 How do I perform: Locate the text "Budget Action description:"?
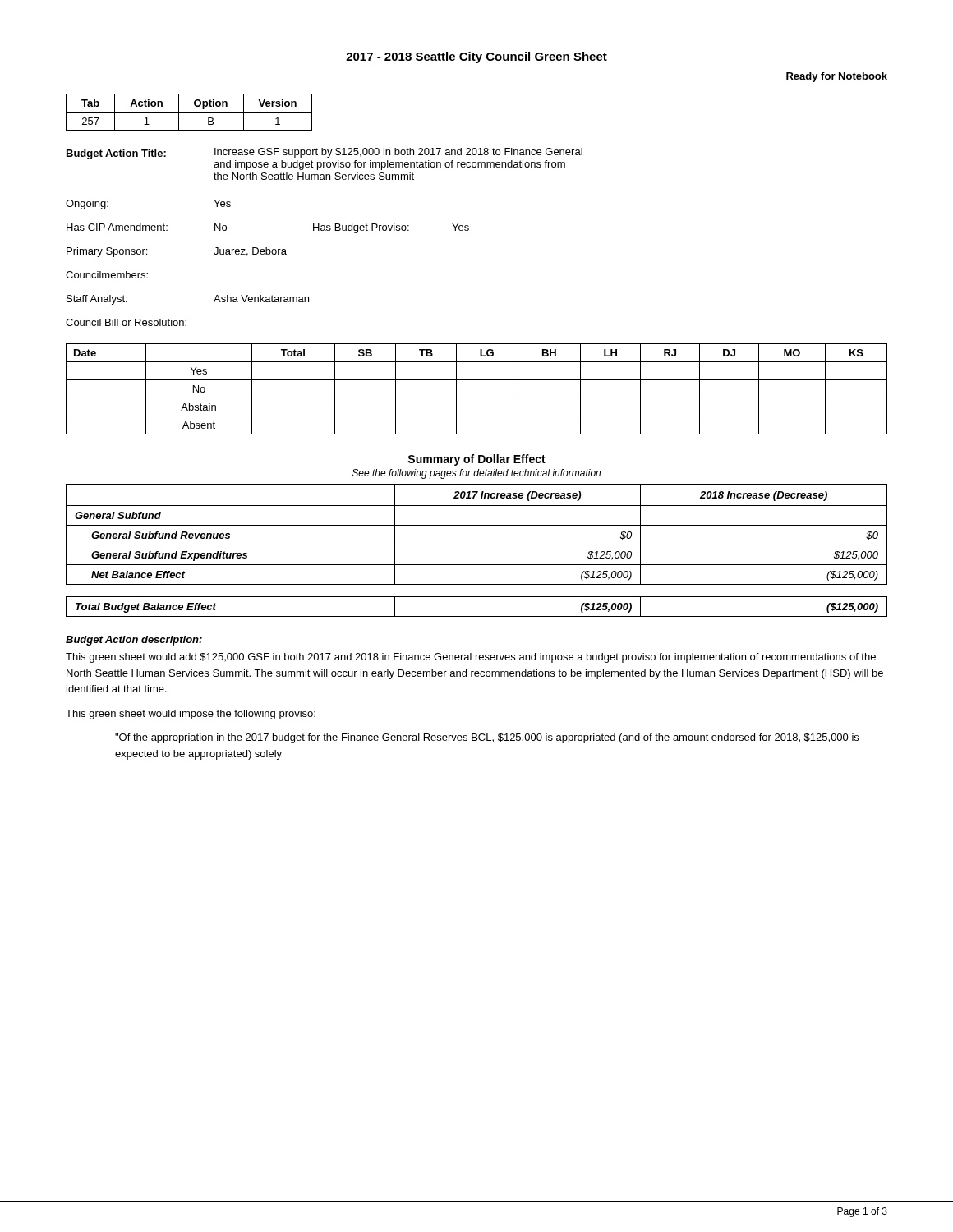134,639
